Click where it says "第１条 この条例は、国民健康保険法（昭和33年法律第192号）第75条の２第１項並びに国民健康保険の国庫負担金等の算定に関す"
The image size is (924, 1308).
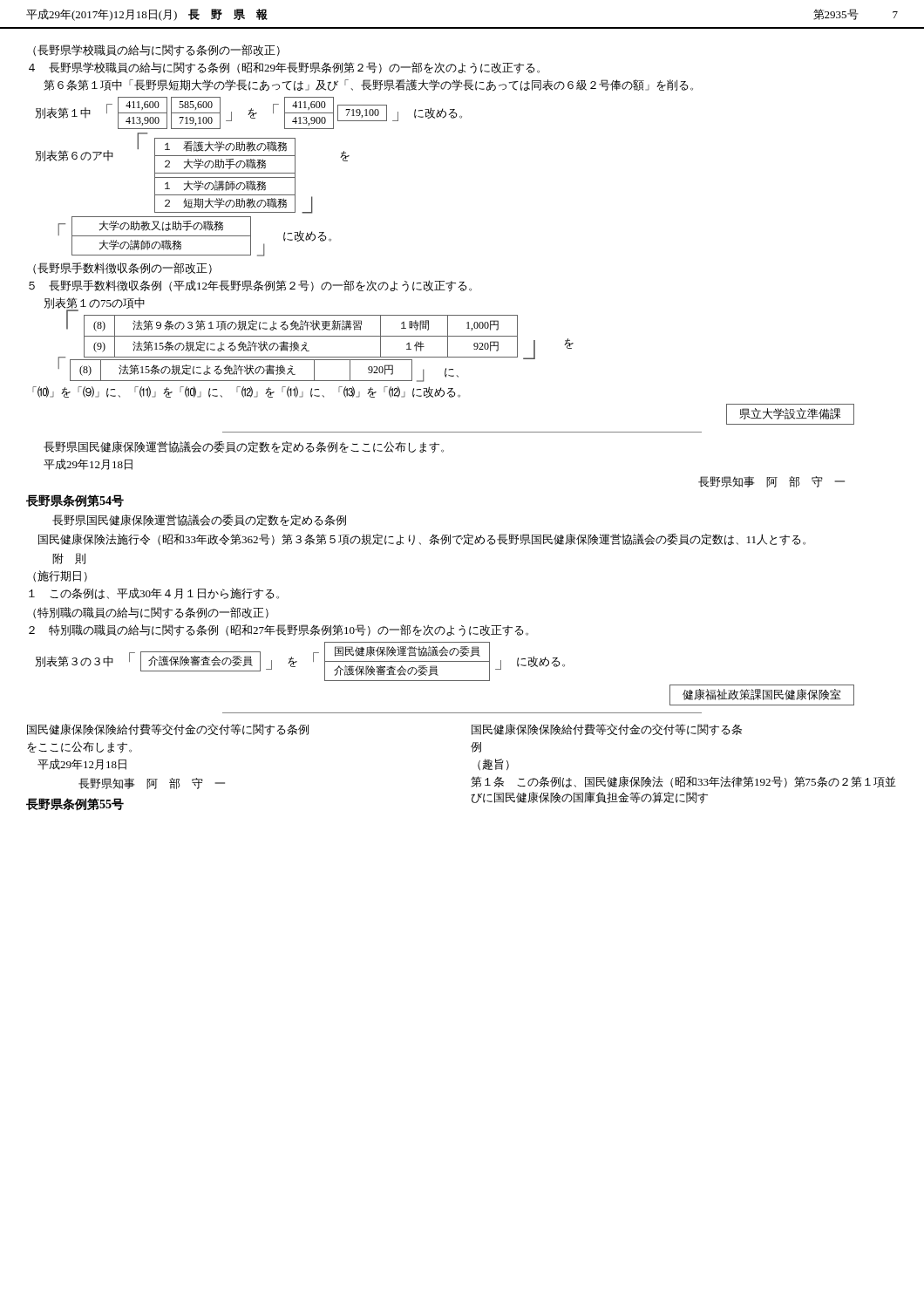(683, 790)
